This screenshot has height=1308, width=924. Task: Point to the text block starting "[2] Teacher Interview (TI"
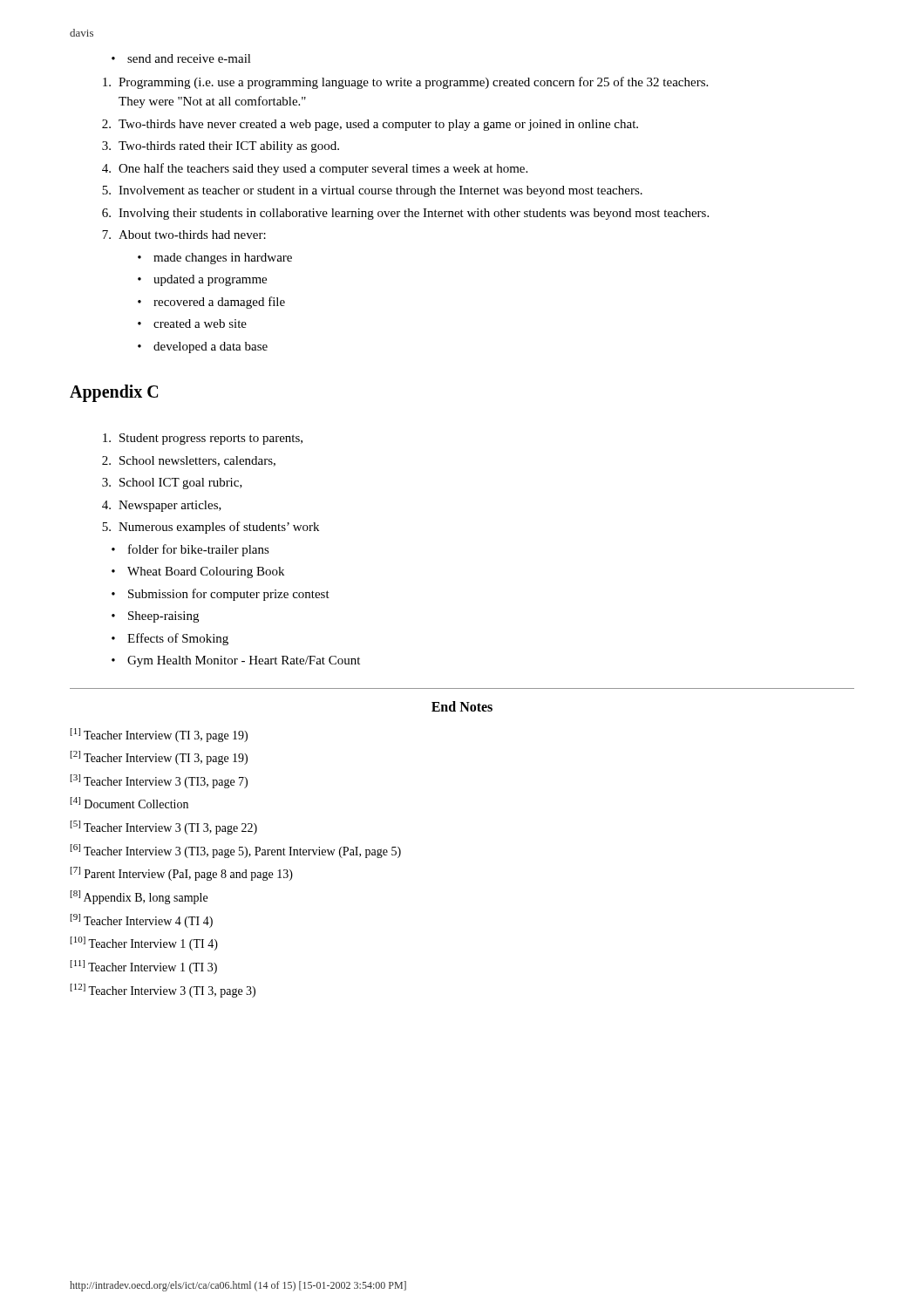pos(159,756)
